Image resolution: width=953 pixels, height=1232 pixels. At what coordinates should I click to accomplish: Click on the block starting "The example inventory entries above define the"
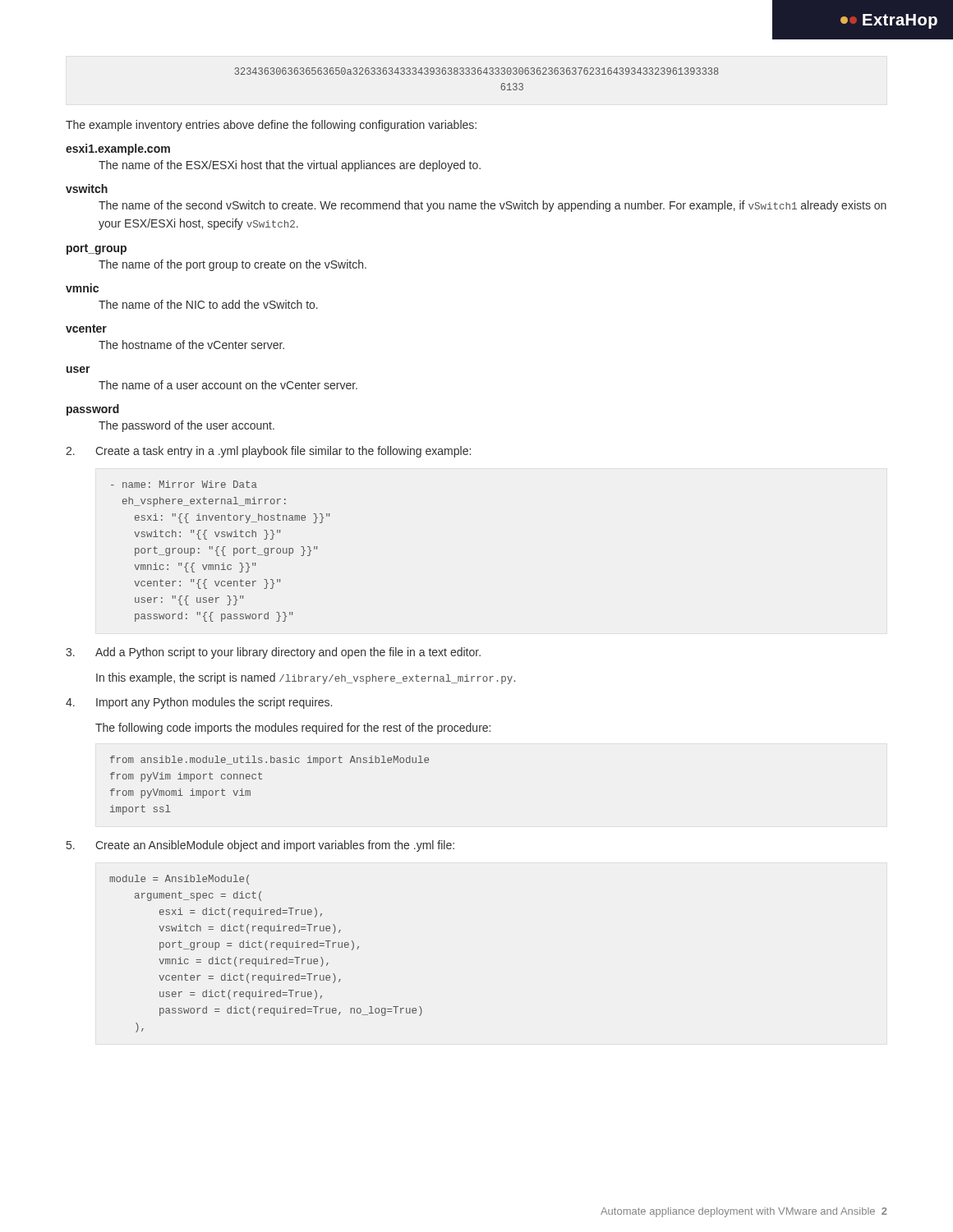272,125
